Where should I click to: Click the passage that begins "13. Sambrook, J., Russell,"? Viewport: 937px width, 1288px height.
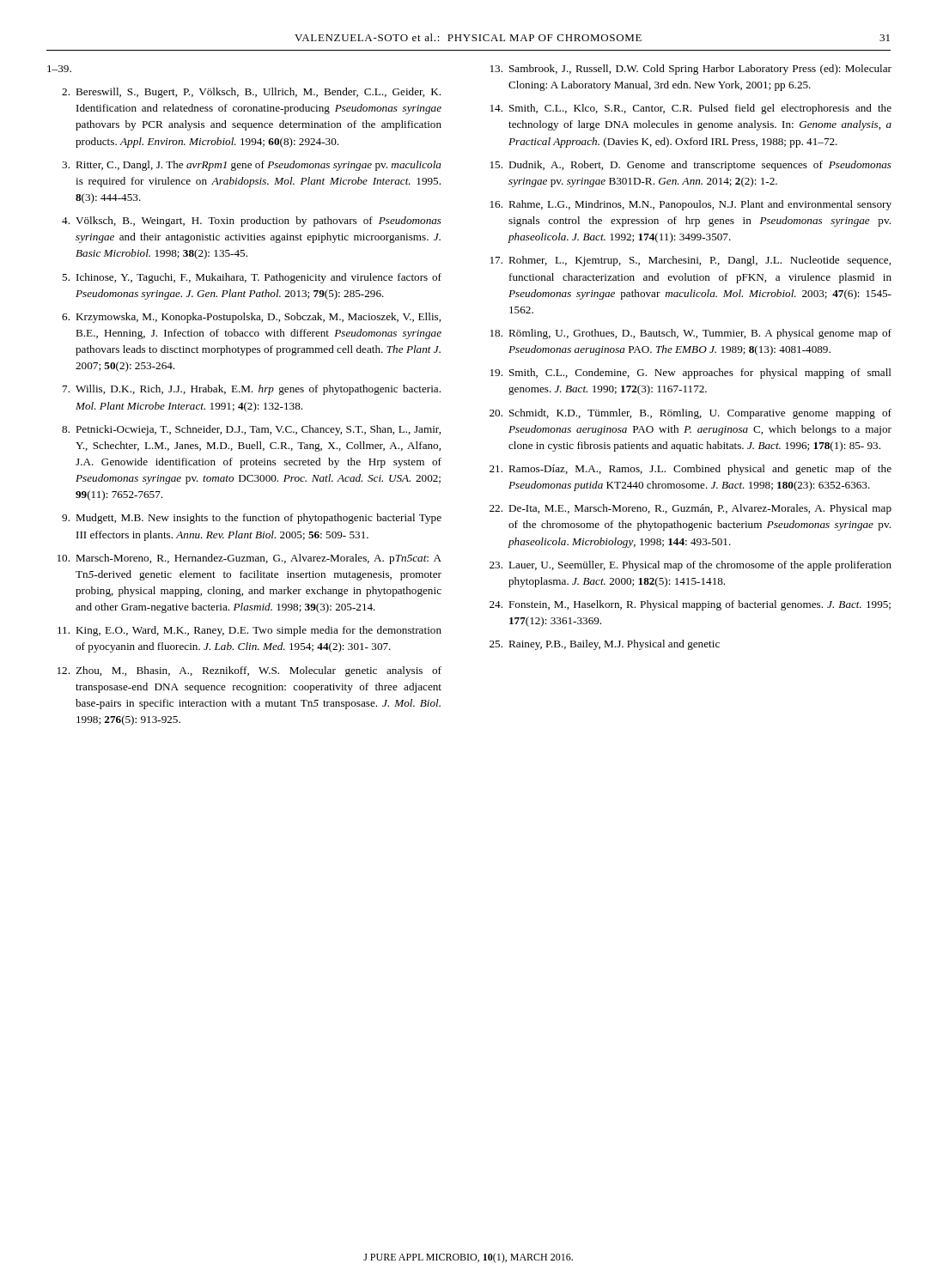click(x=685, y=77)
